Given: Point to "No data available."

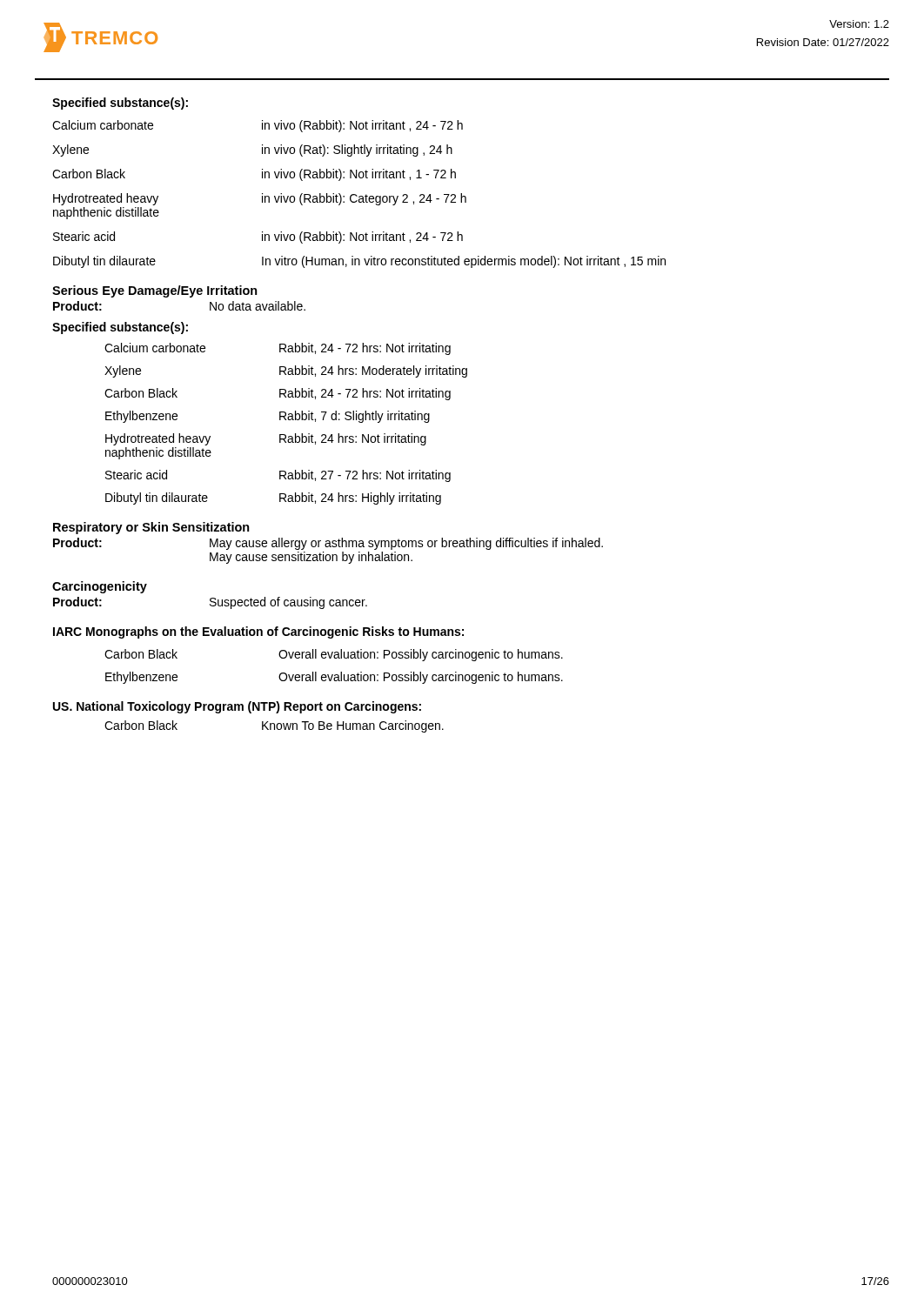Looking at the screenshot, I should 258,306.
